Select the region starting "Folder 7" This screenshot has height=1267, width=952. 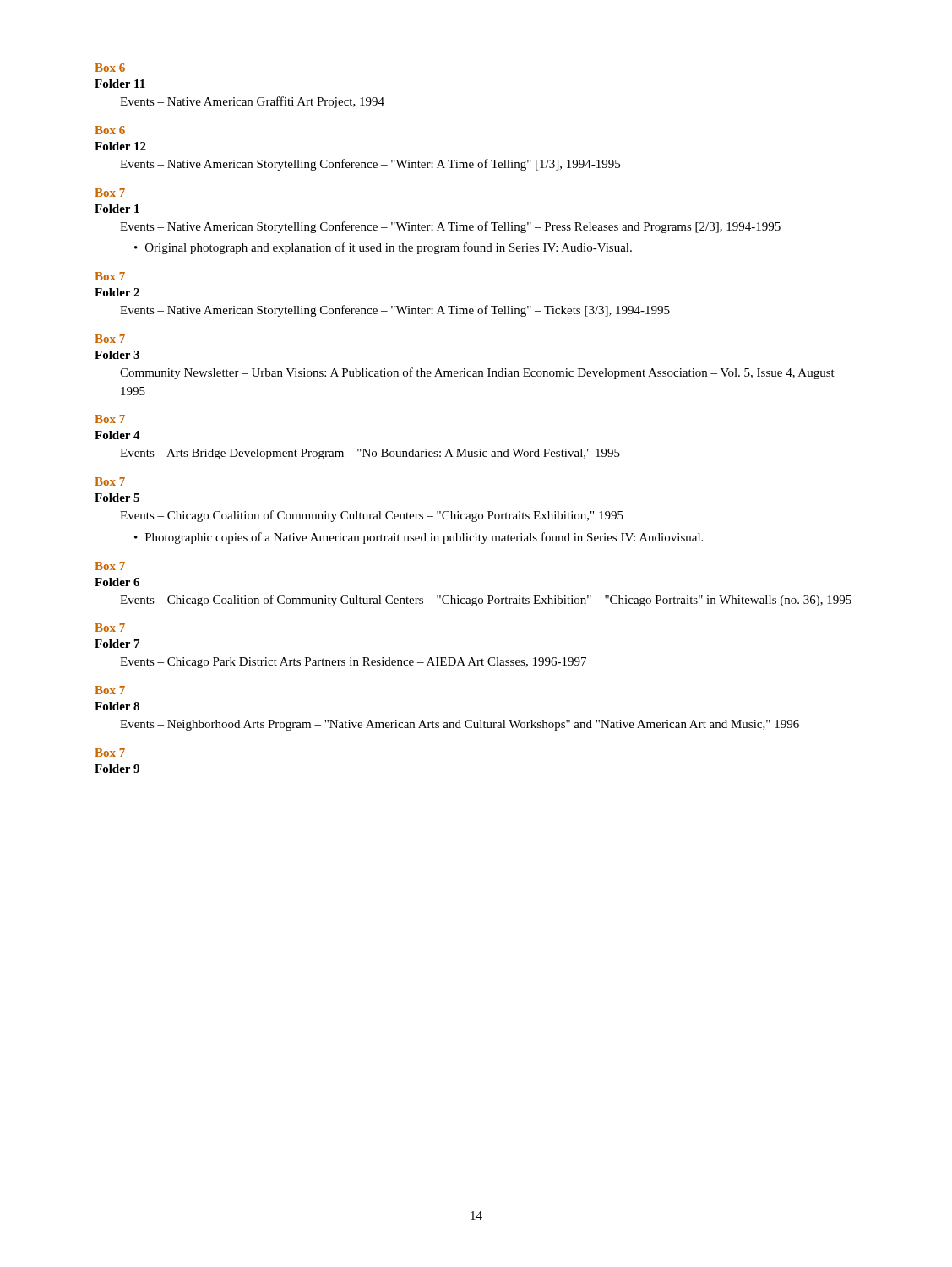click(x=117, y=644)
